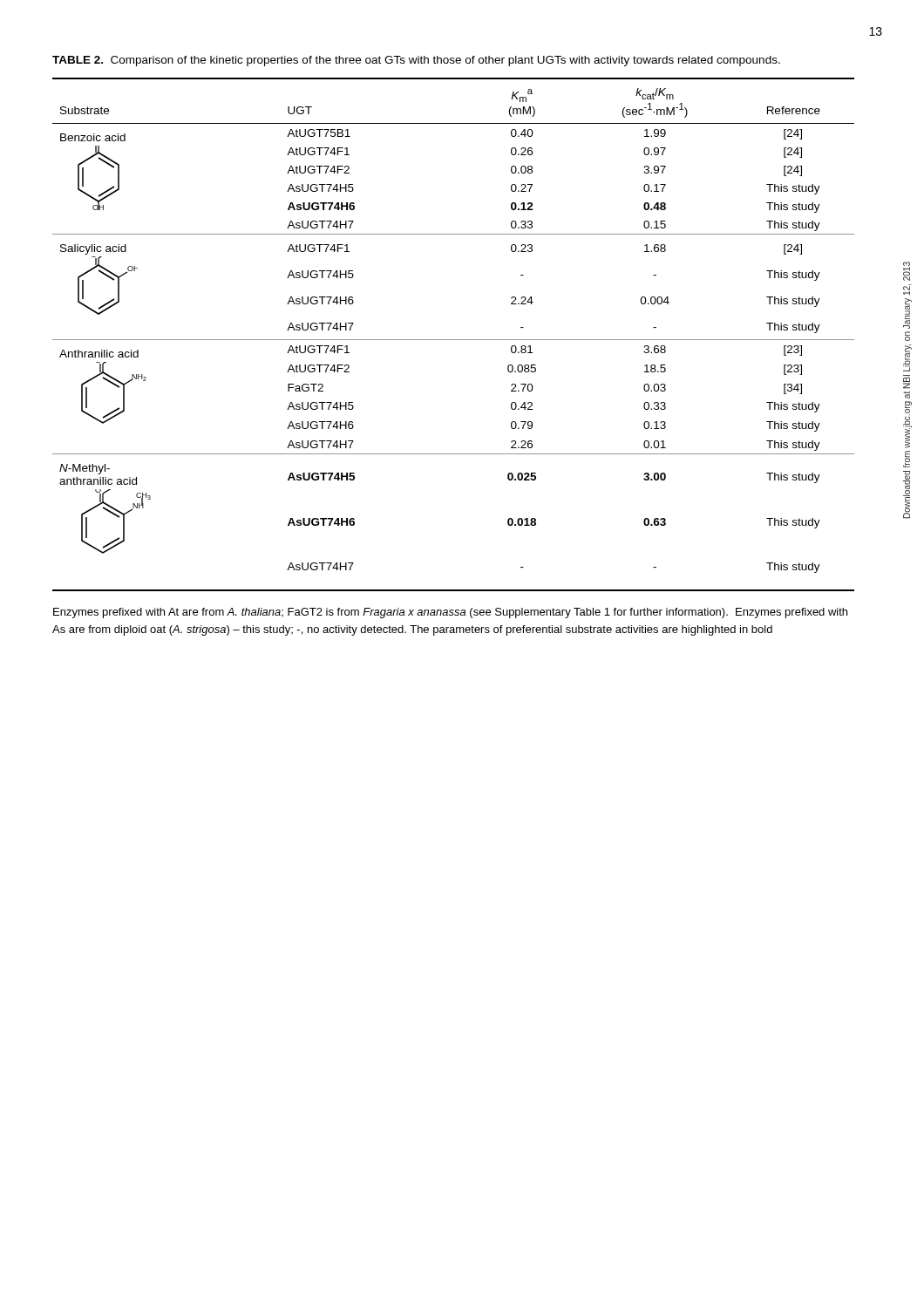The height and width of the screenshot is (1308, 924).
Task: Locate the caption that opens with "TABLE 2. Comparison"
Action: 417,60
